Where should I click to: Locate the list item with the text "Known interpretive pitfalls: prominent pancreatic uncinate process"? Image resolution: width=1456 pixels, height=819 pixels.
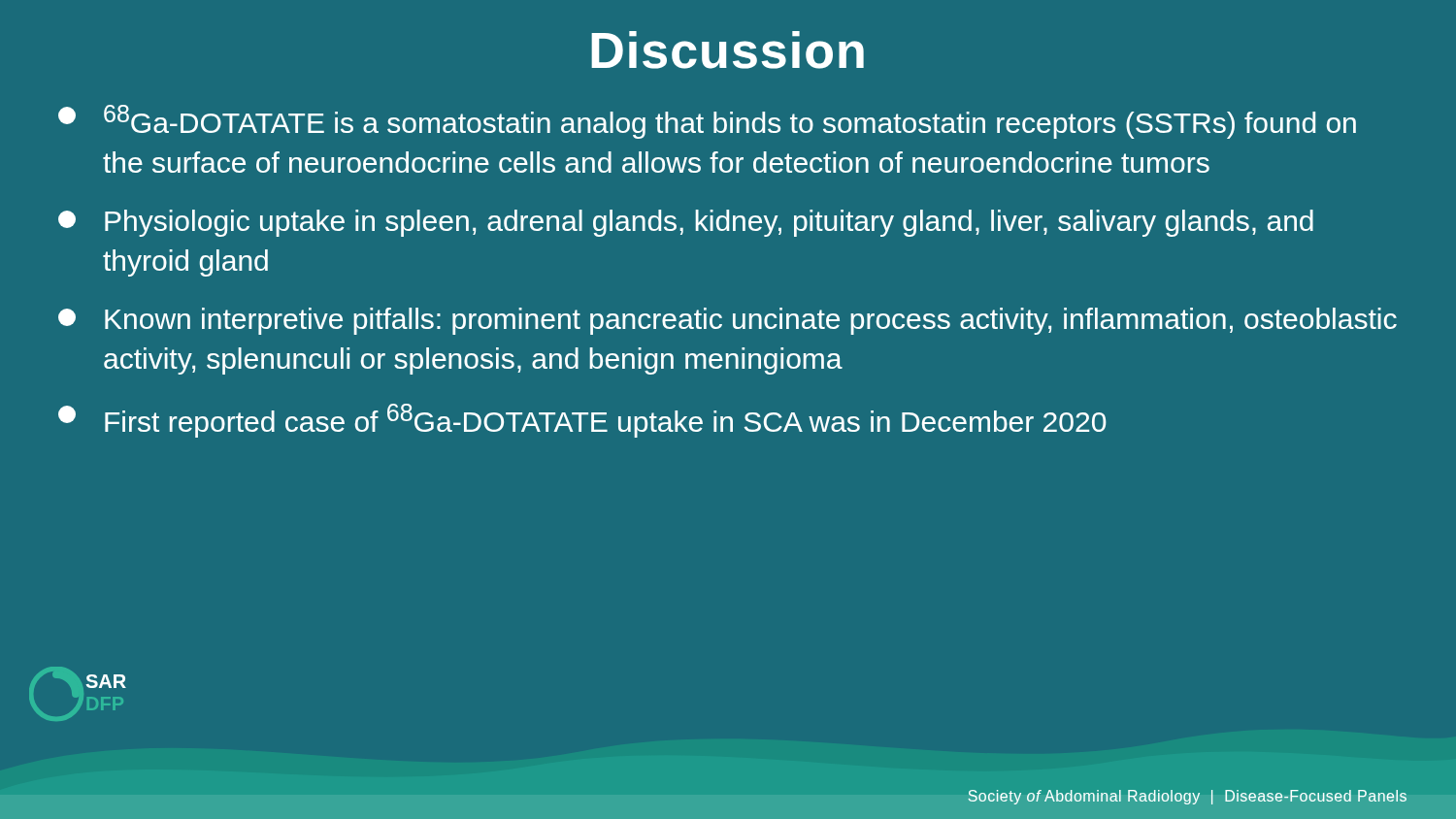728,339
